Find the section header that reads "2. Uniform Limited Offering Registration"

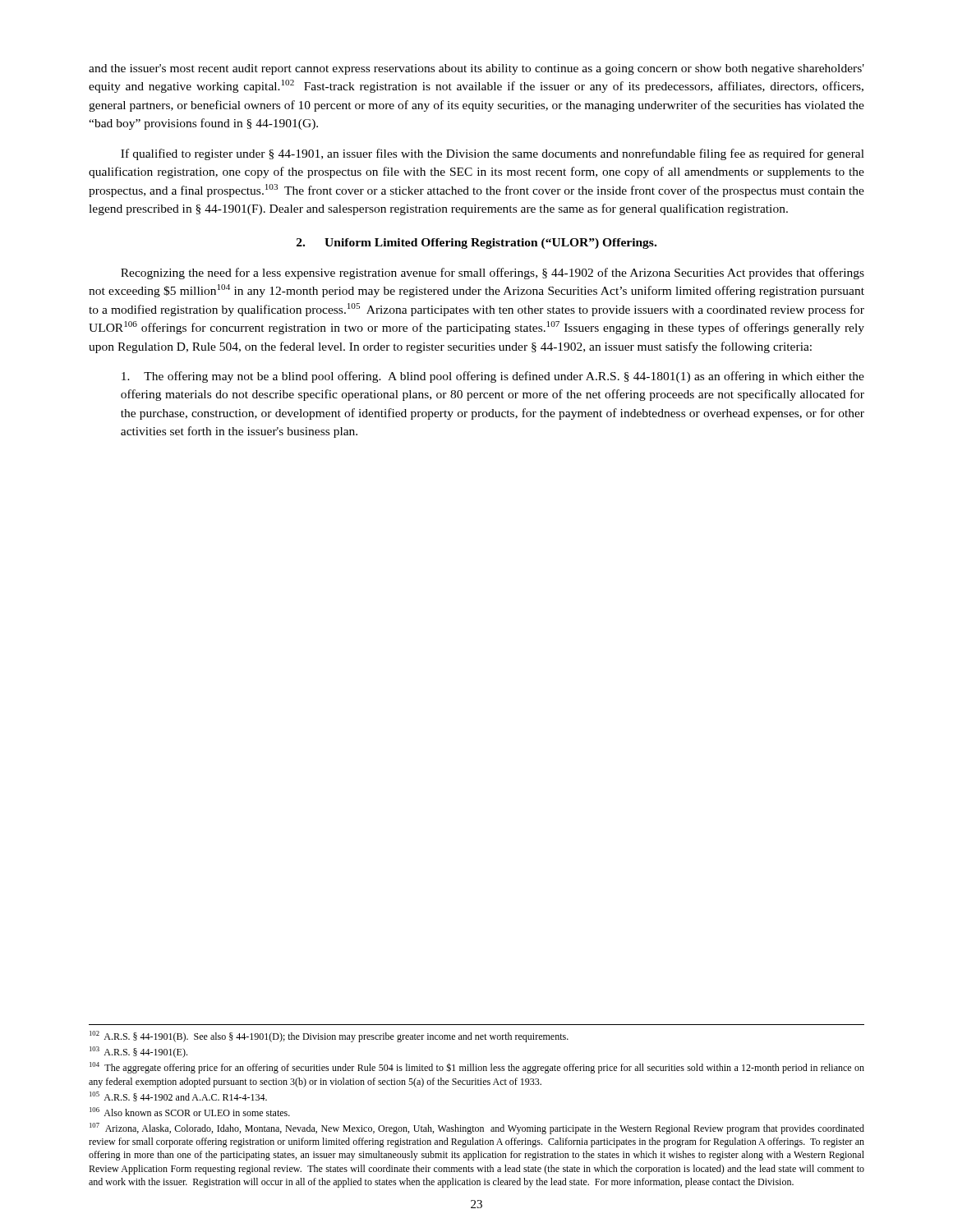(x=476, y=243)
